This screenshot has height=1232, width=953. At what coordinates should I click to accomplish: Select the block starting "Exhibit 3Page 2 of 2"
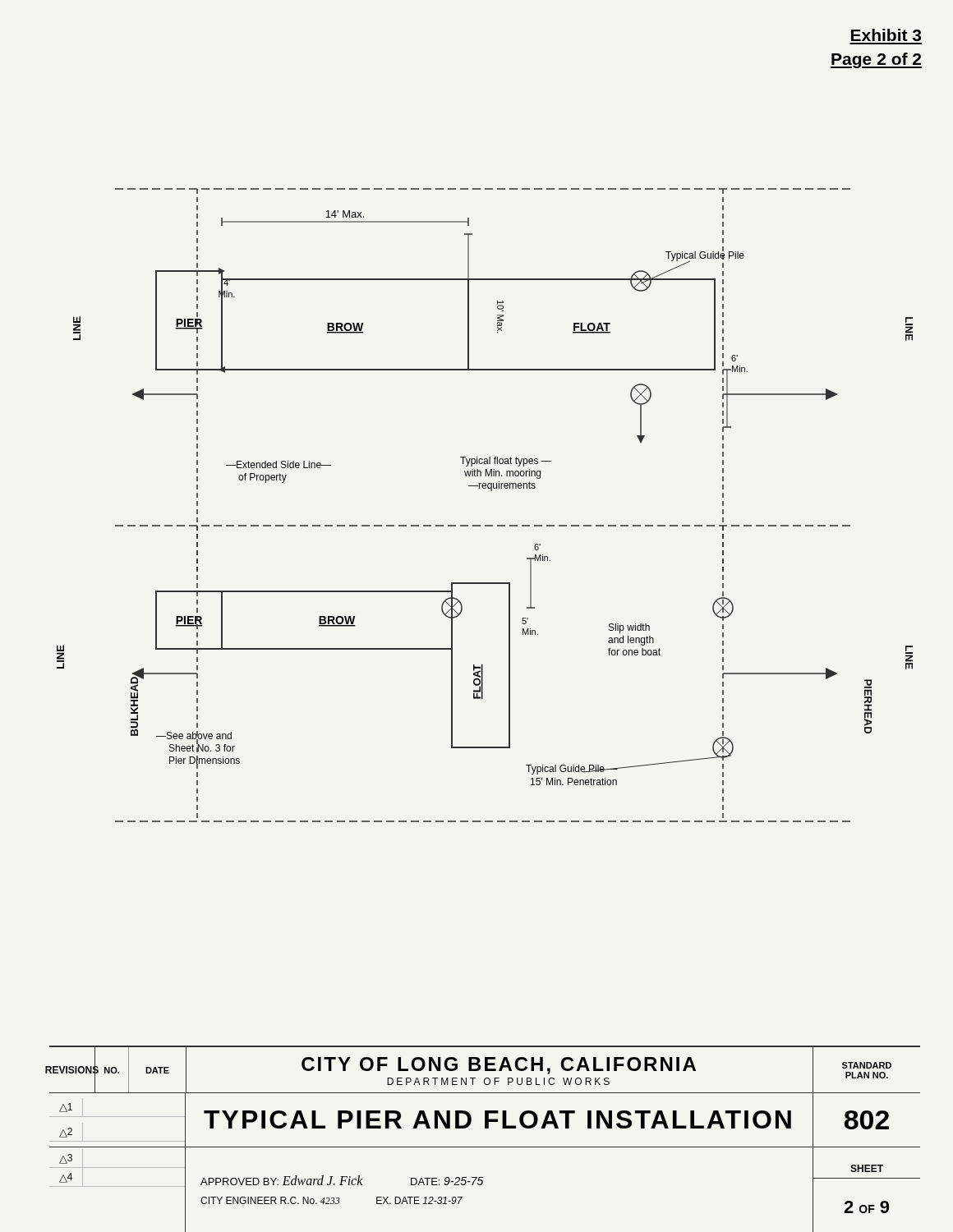(x=876, y=47)
